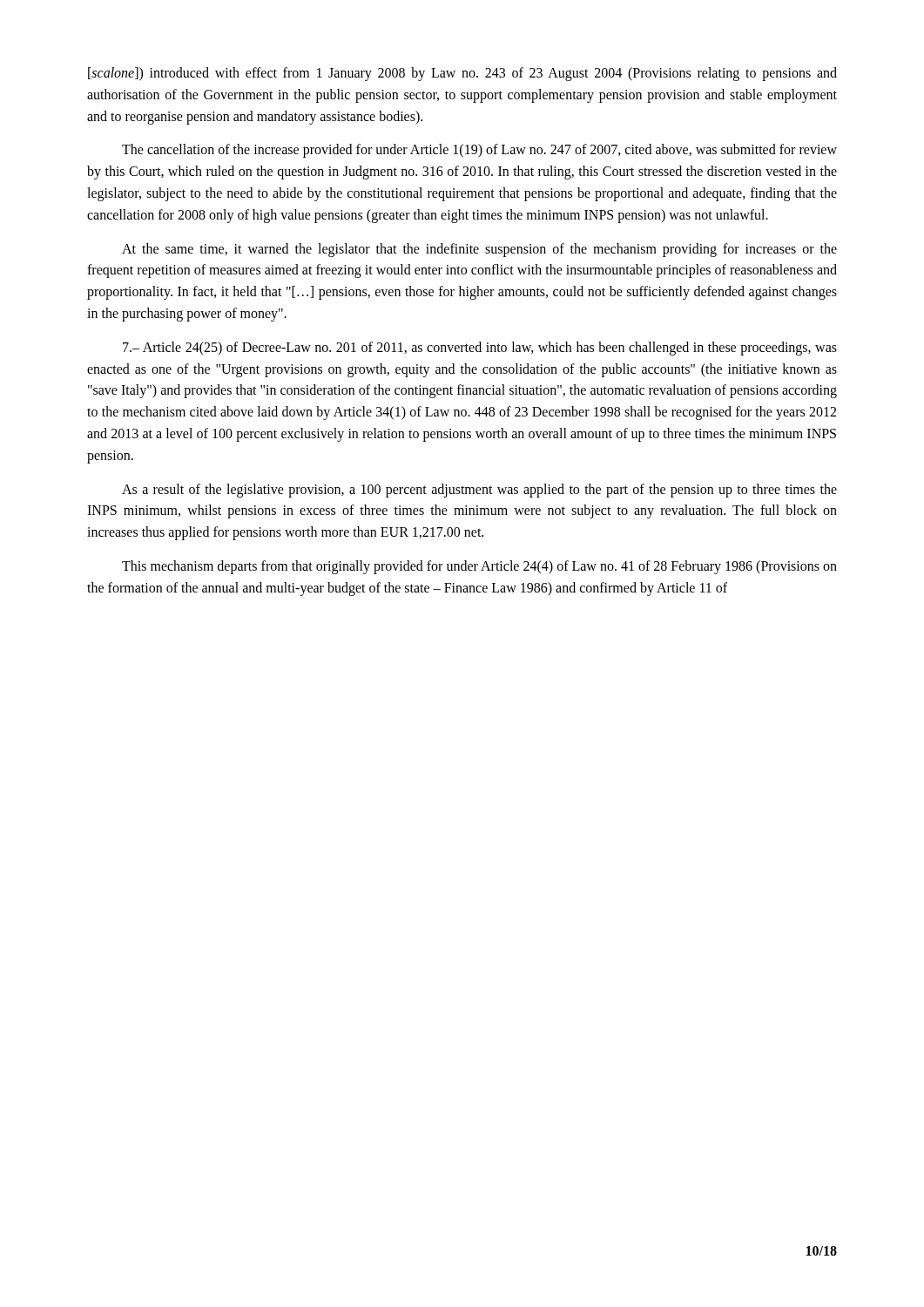Image resolution: width=924 pixels, height=1307 pixels.
Task: Where is the passage that starts "At the same time, it warned the"?
Action: point(462,282)
